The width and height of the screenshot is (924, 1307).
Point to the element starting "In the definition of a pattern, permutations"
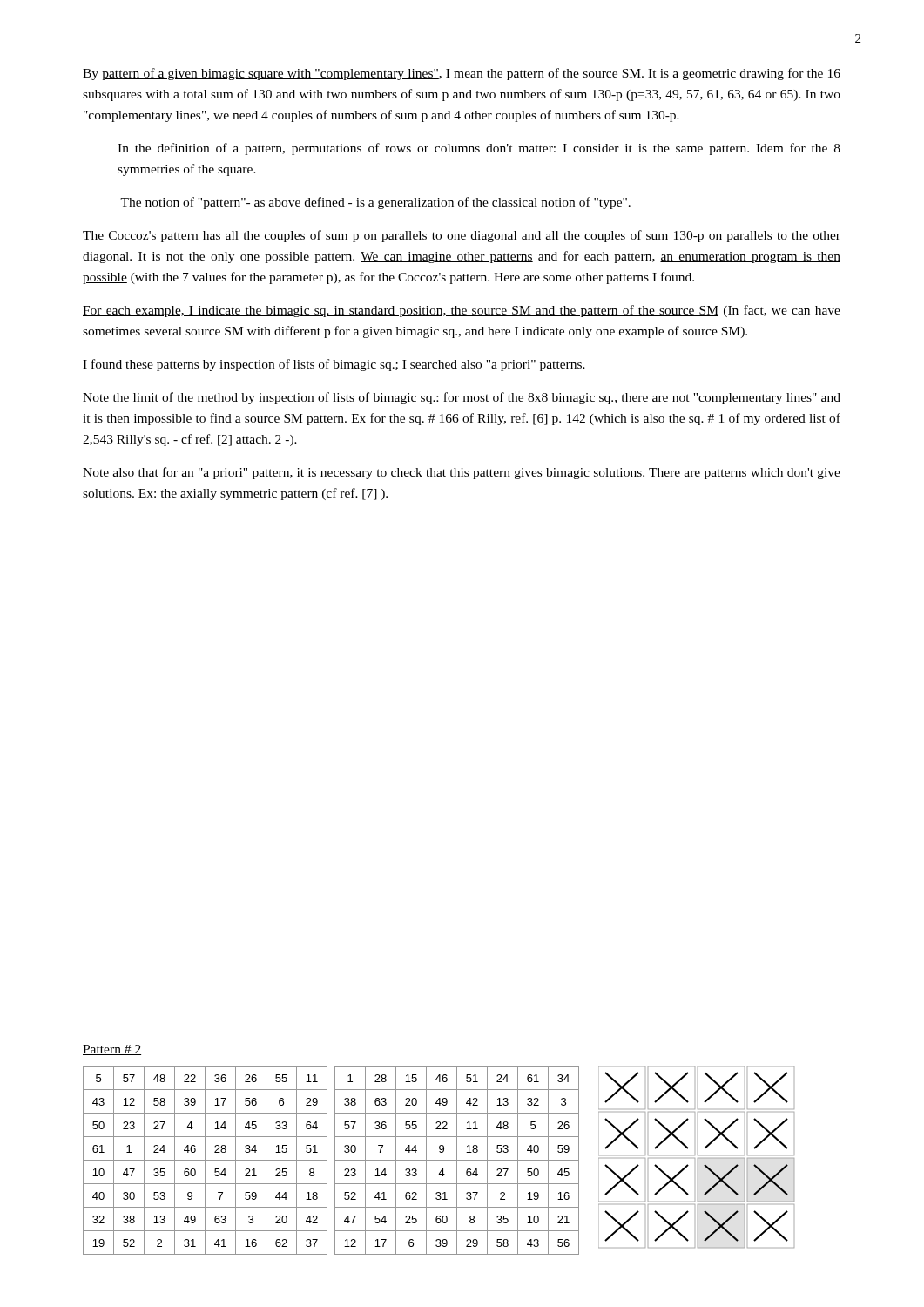tap(479, 158)
